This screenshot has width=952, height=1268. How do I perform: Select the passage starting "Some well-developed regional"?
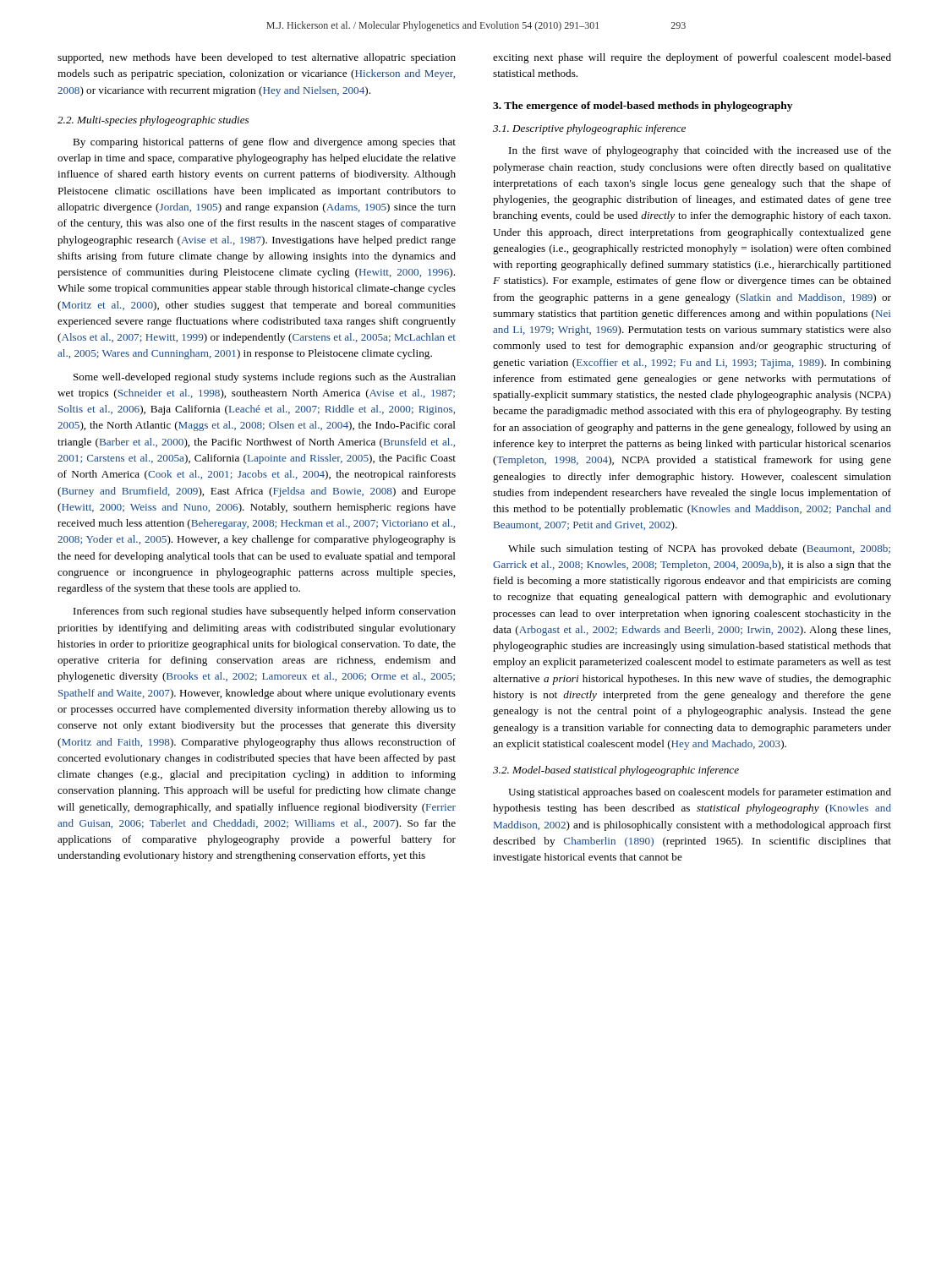(x=257, y=482)
